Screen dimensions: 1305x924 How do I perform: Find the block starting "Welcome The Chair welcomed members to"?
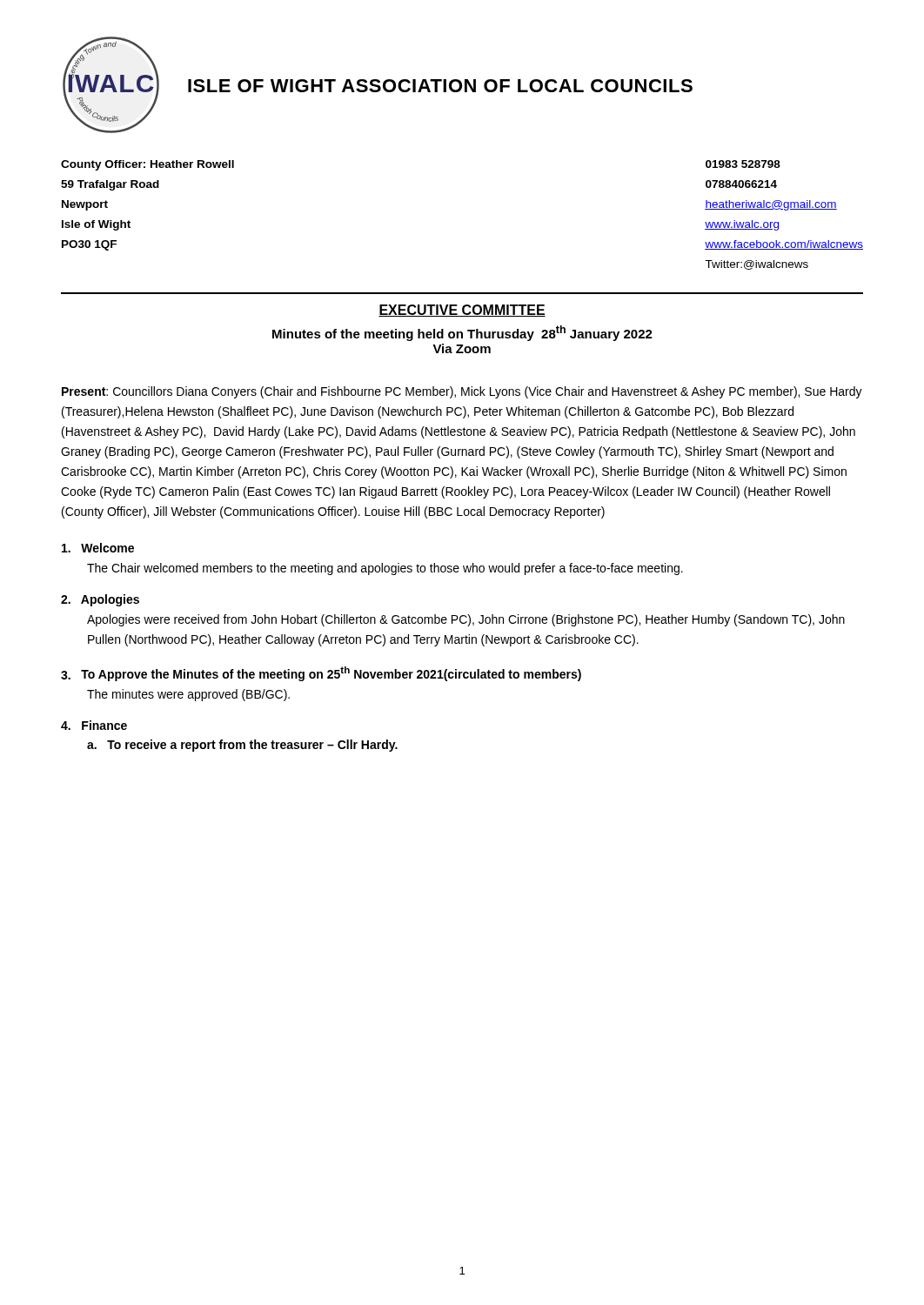(x=462, y=560)
